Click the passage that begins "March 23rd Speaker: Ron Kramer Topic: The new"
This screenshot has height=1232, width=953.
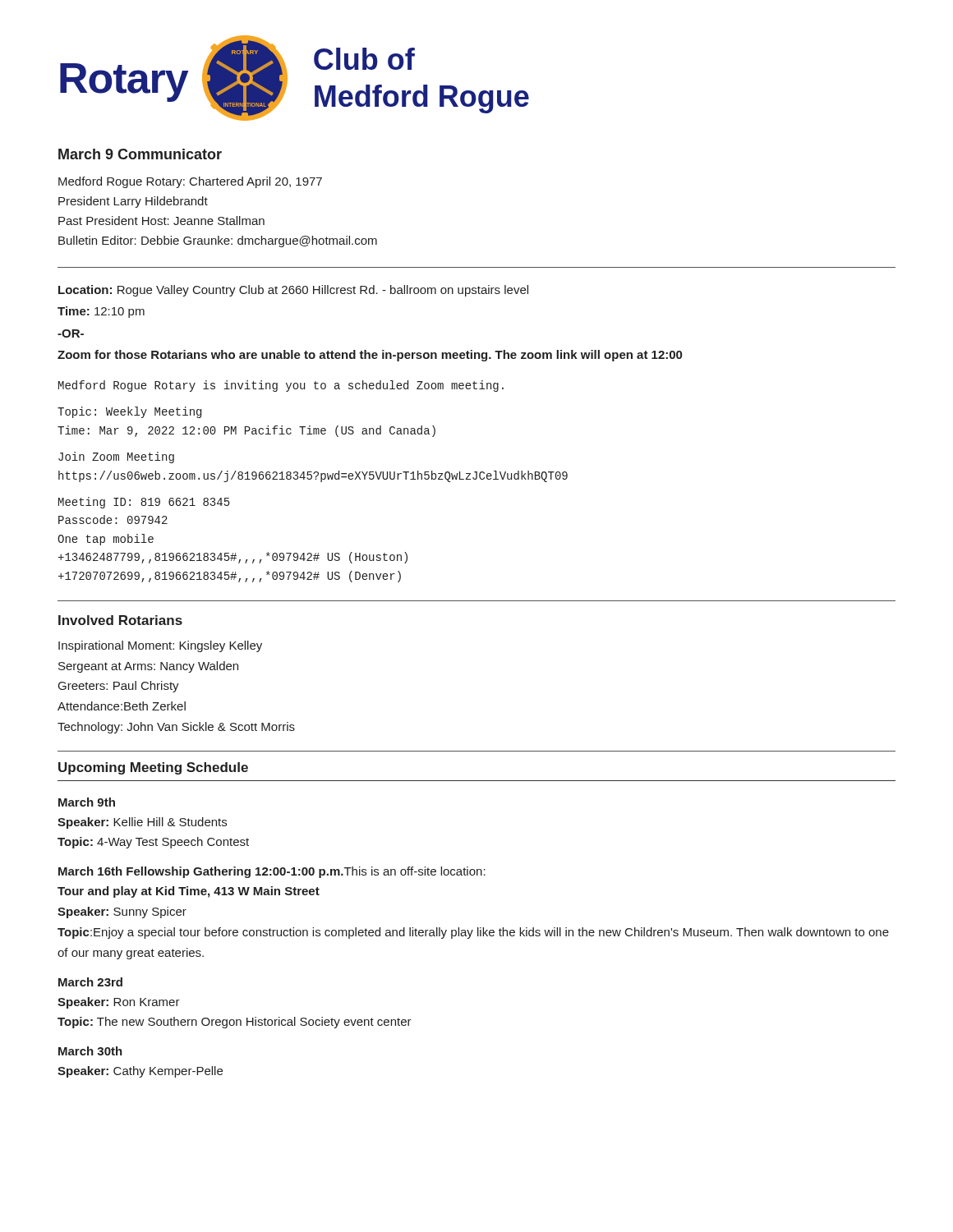pos(90,982)
